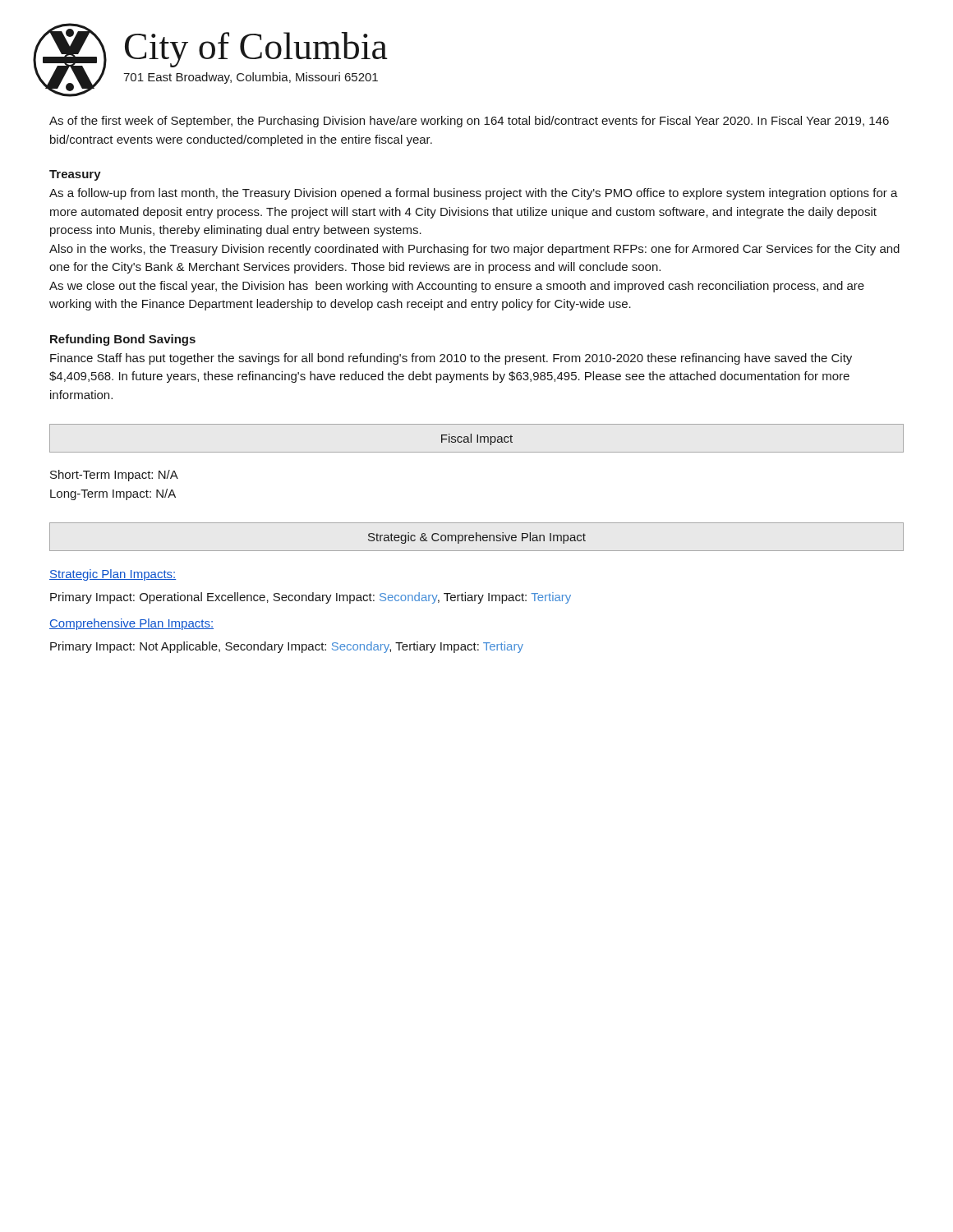This screenshot has width=953, height=1232.
Task: Select the text block that reads "Primary Impact: Operational Excellence, Secondary Impact:"
Action: point(310,597)
